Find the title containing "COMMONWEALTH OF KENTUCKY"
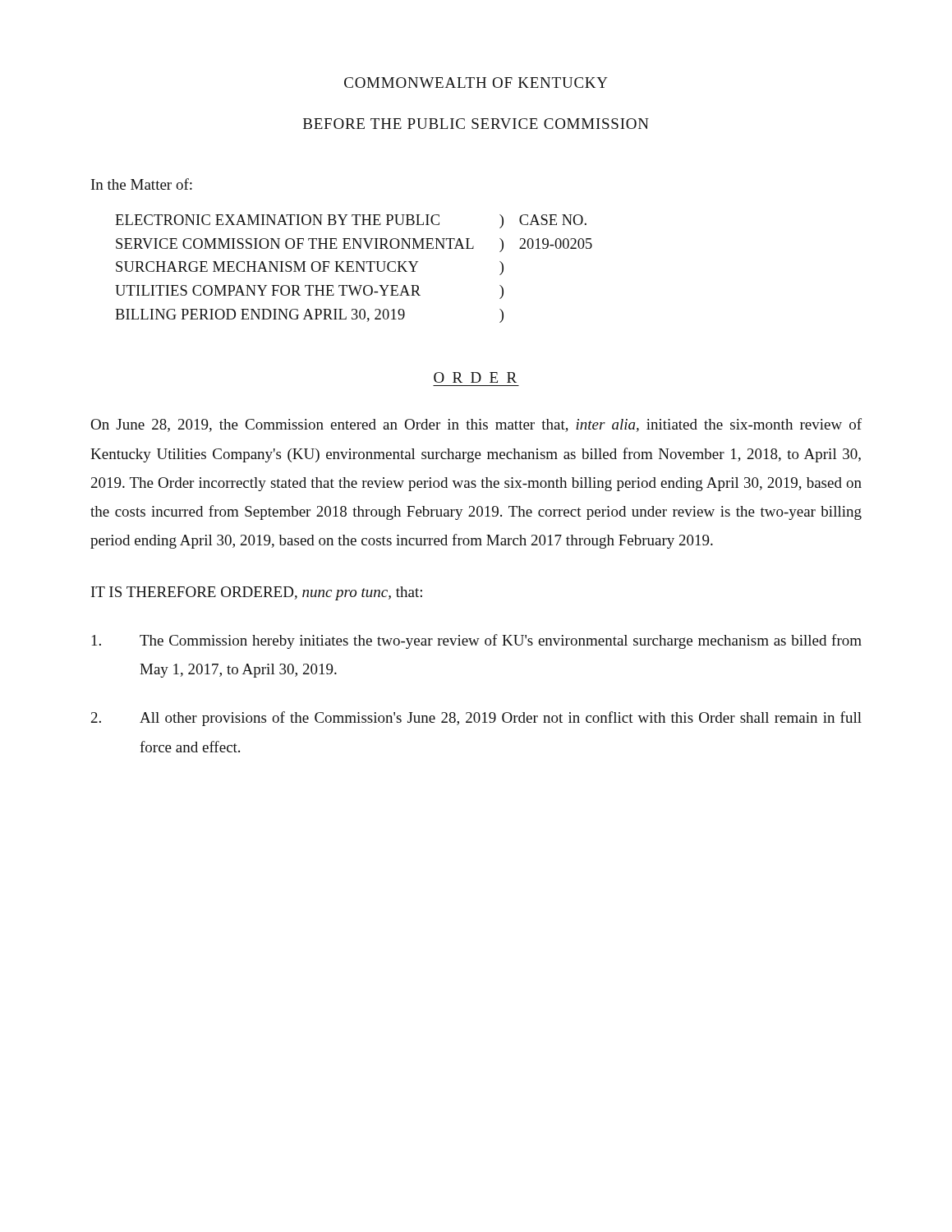952x1232 pixels. (x=476, y=83)
